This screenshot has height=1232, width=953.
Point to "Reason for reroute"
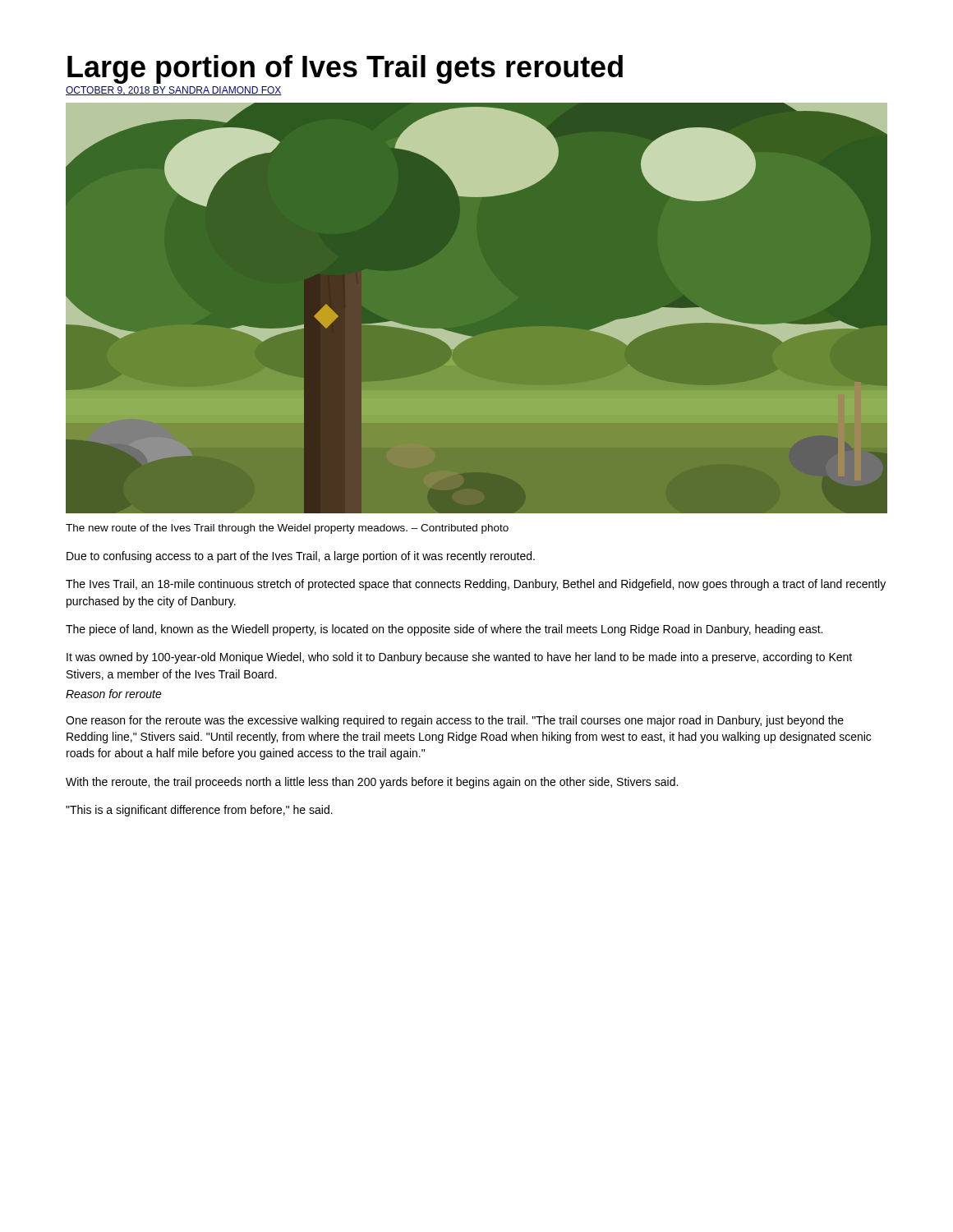(114, 694)
